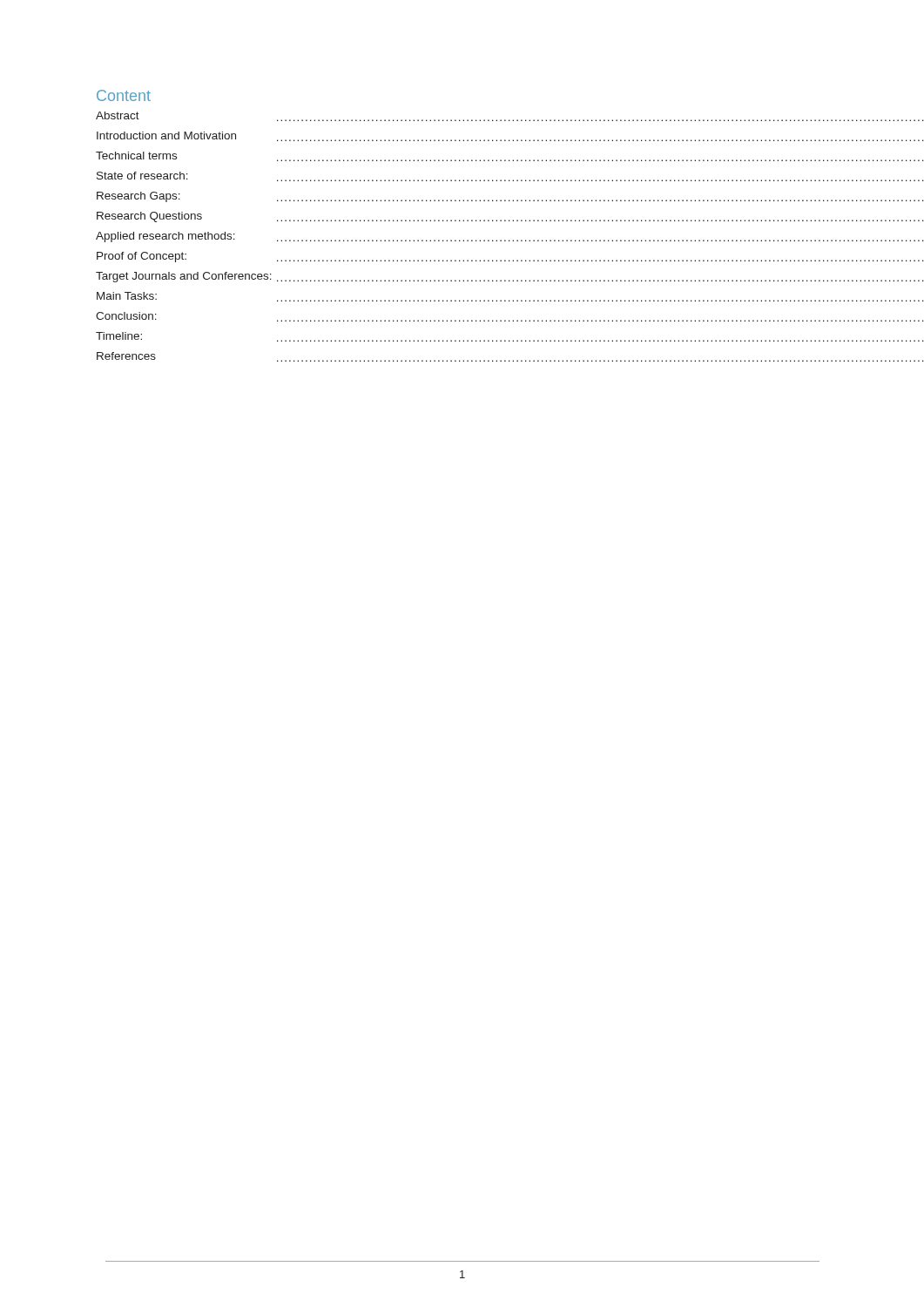
Task: Locate the text "Introduction and Motivation"
Action: [x=510, y=135]
